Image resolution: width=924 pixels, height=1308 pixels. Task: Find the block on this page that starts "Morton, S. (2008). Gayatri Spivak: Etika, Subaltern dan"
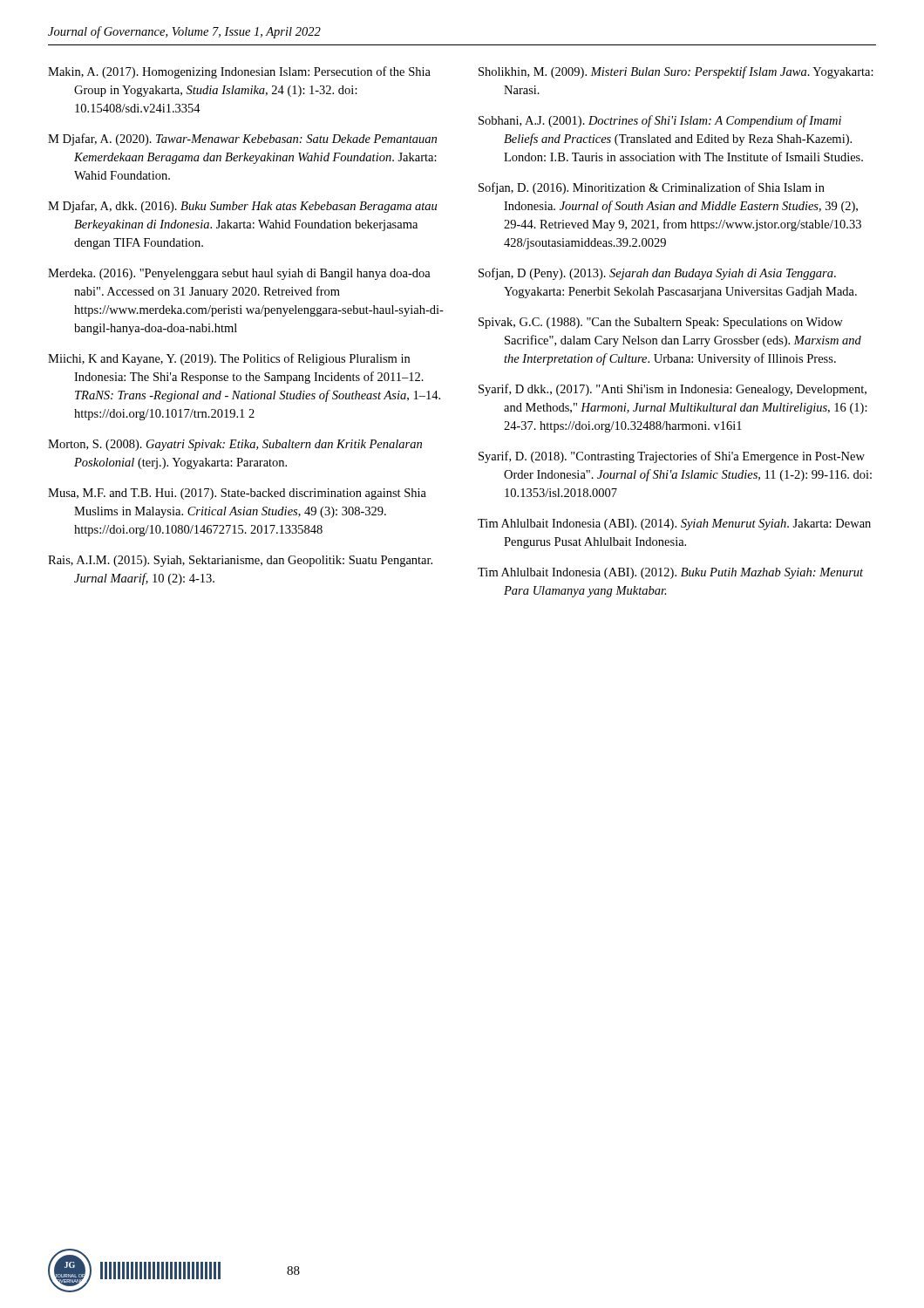(235, 453)
